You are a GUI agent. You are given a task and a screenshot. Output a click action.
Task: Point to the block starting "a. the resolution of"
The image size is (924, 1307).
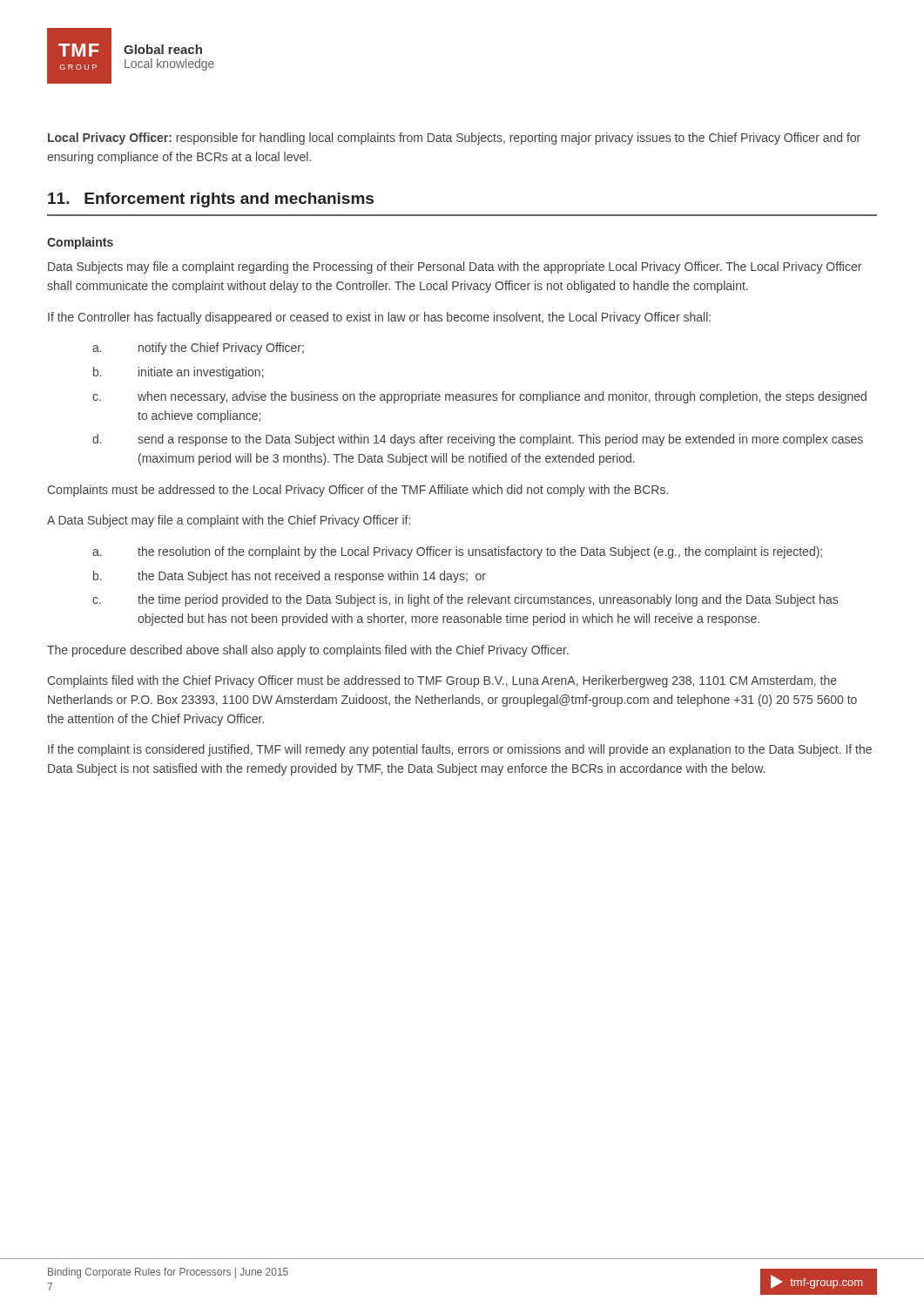tap(462, 552)
